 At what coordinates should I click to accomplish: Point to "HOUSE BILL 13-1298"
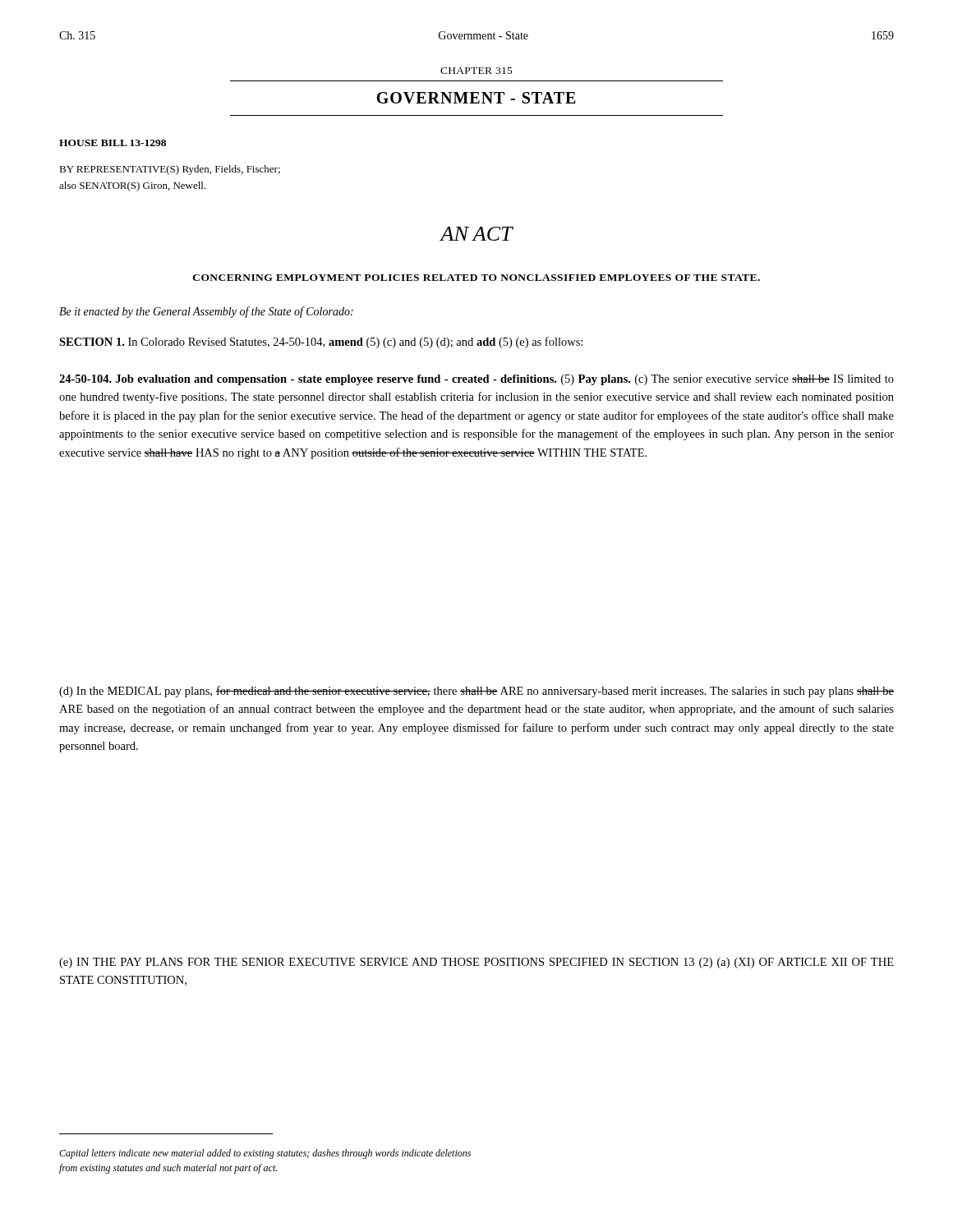(x=113, y=143)
